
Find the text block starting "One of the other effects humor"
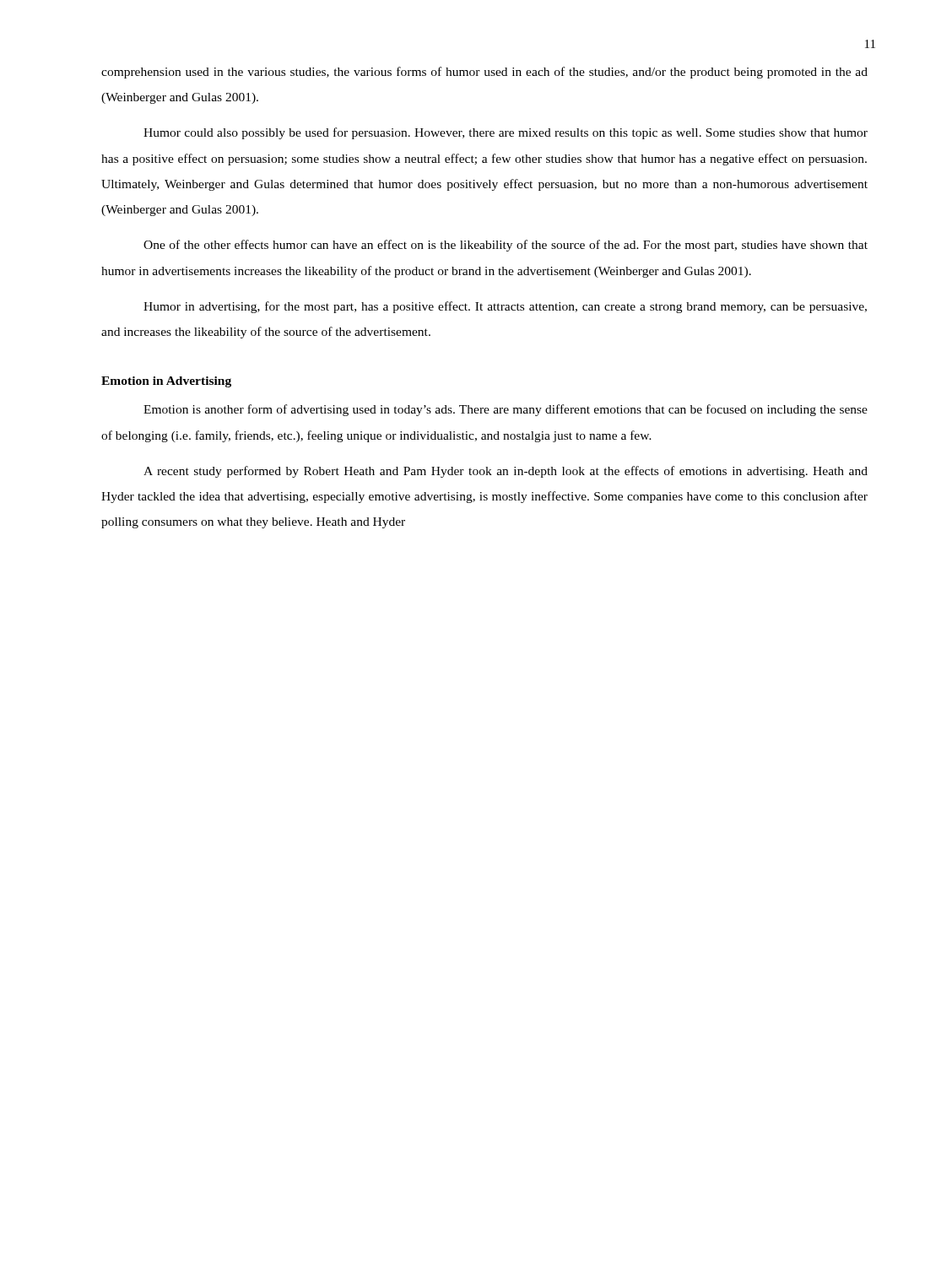(484, 258)
